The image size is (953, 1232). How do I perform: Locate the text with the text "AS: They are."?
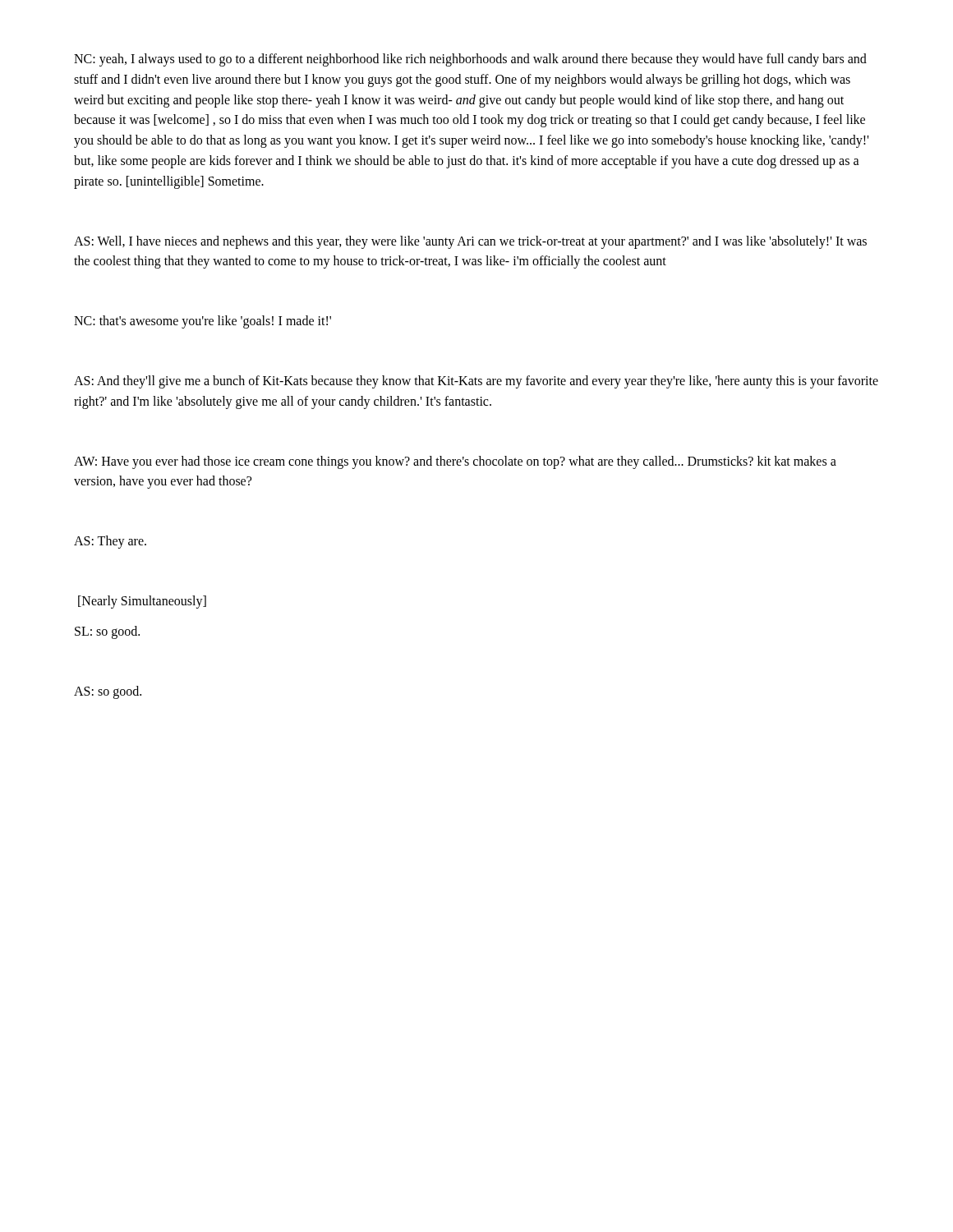(110, 542)
